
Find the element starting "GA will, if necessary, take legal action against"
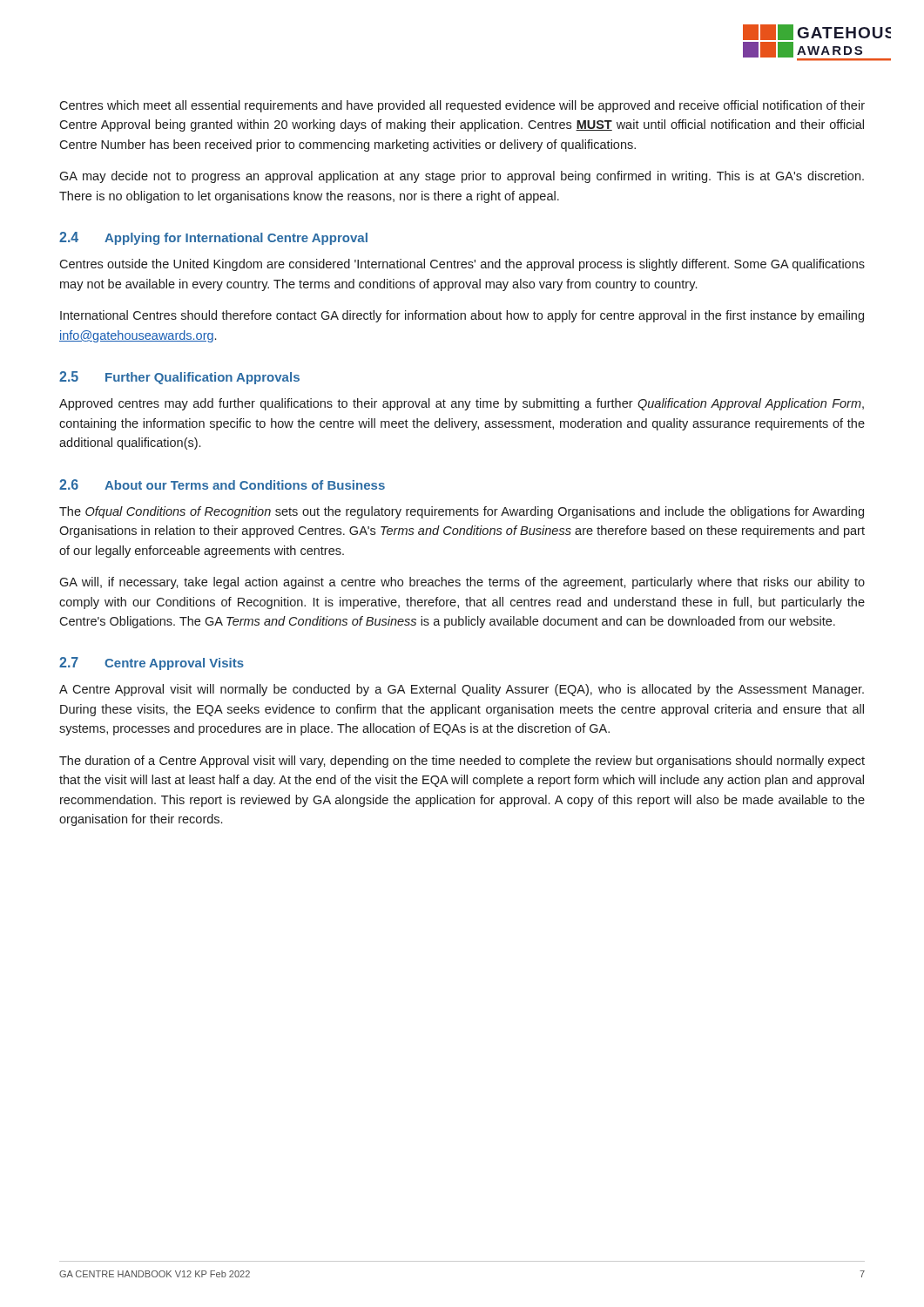462,602
